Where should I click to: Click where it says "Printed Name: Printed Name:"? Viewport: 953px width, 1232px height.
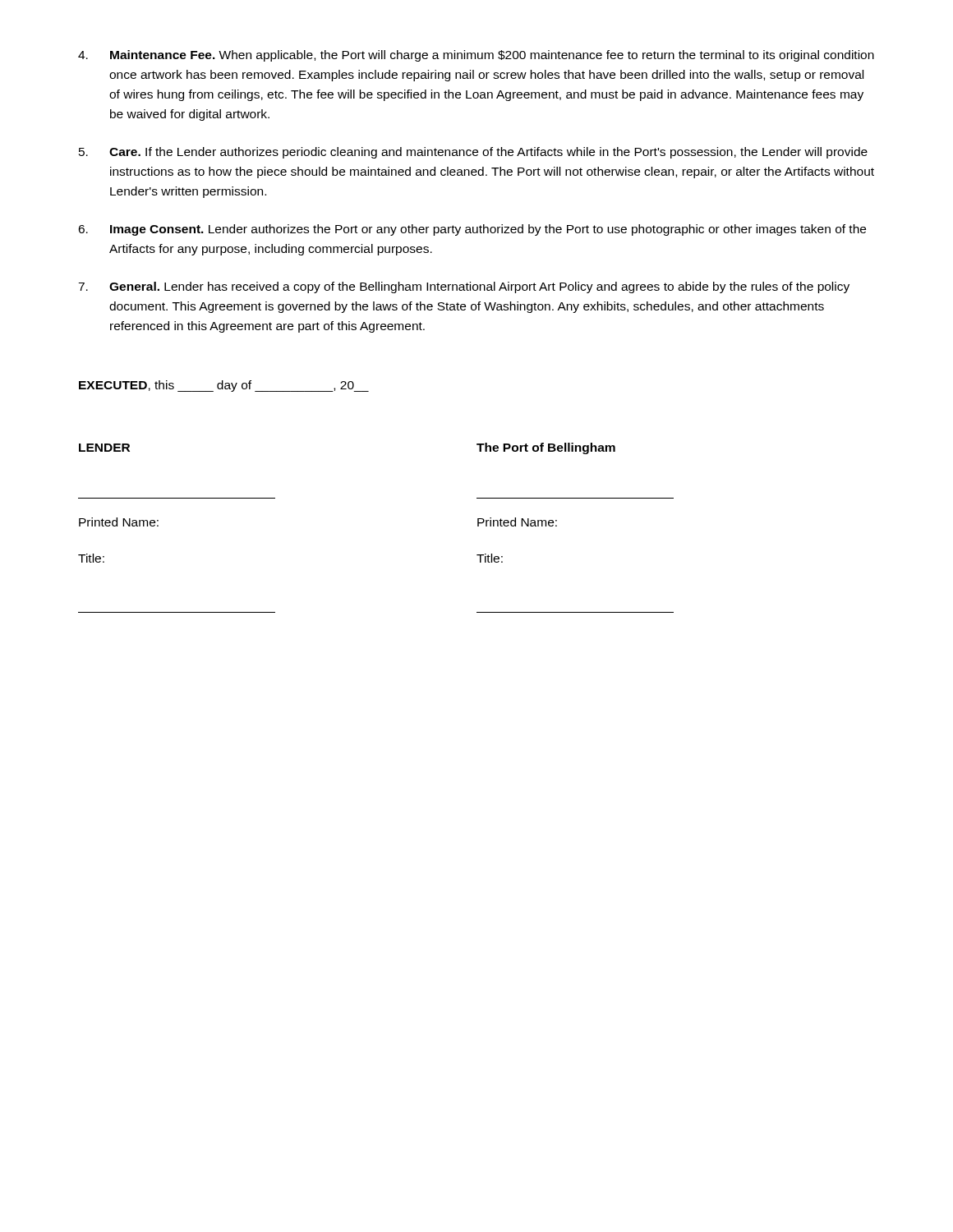(x=476, y=522)
